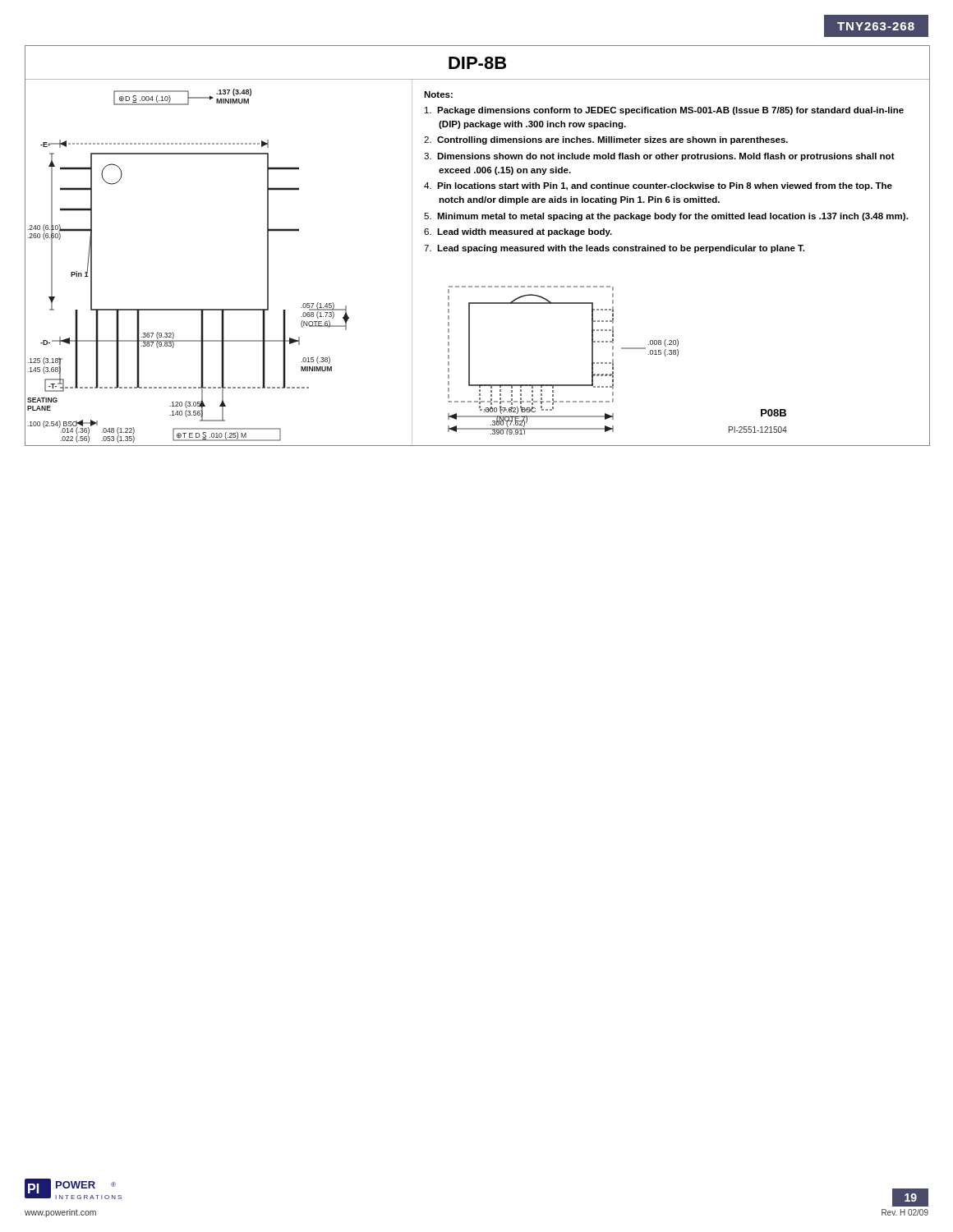The height and width of the screenshot is (1232, 953).
Task: Click on the text starting "3. Dimensions shown do not include"
Action: 659,163
